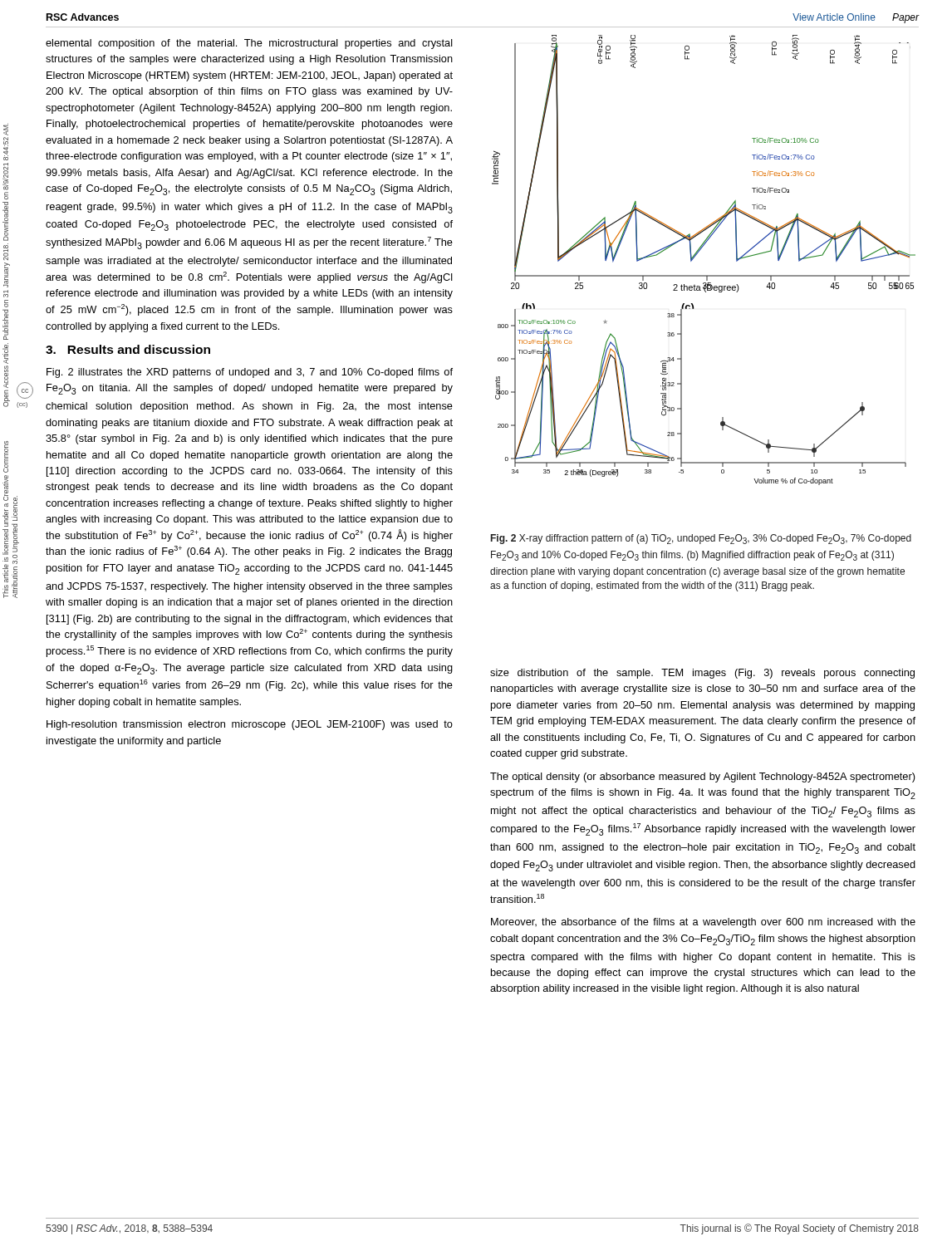This screenshot has height=1246, width=952.
Task: Point to the block beginning "Fig. 2 illustrates"
Action: point(249,537)
